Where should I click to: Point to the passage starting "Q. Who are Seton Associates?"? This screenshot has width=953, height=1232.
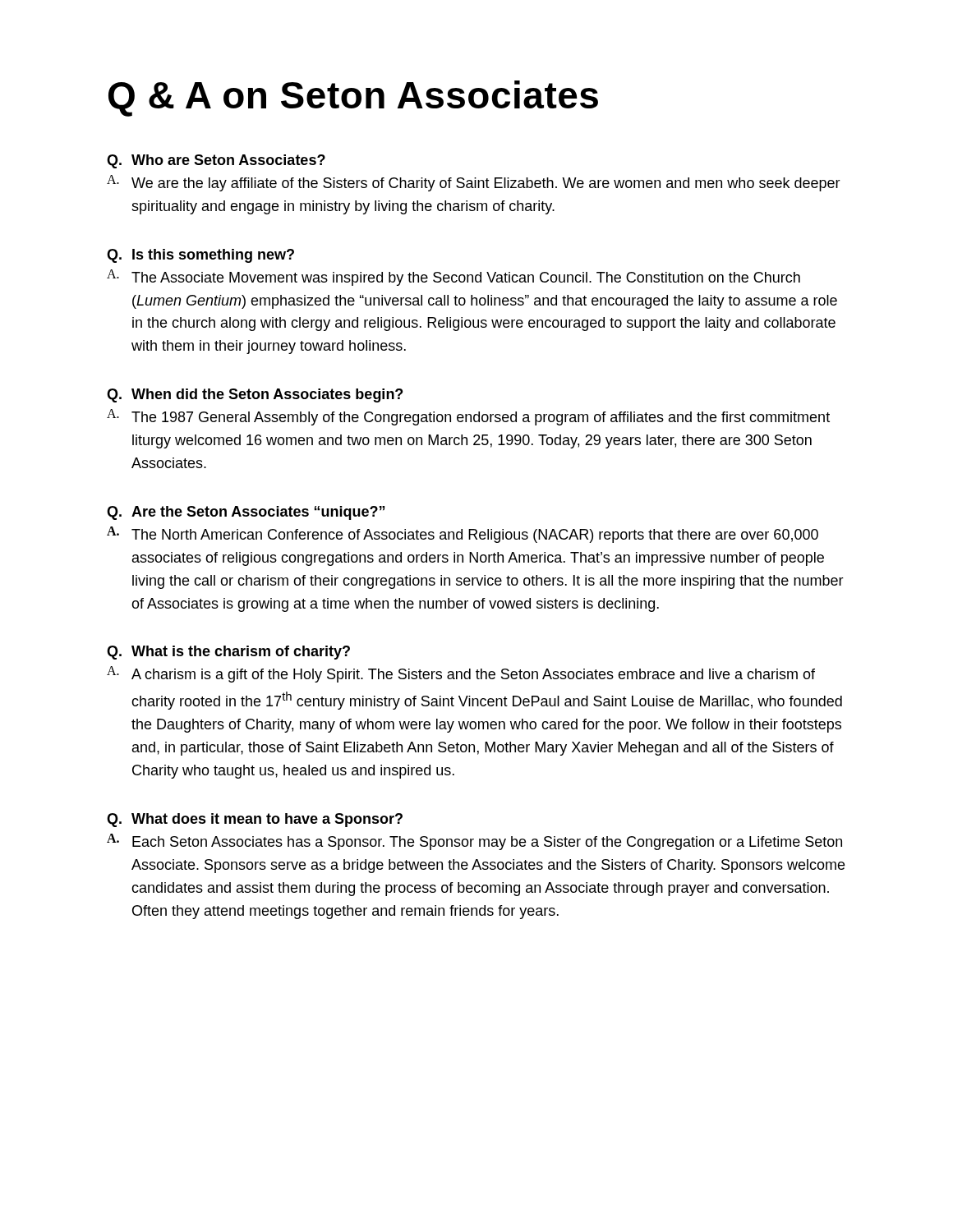point(216,161)
